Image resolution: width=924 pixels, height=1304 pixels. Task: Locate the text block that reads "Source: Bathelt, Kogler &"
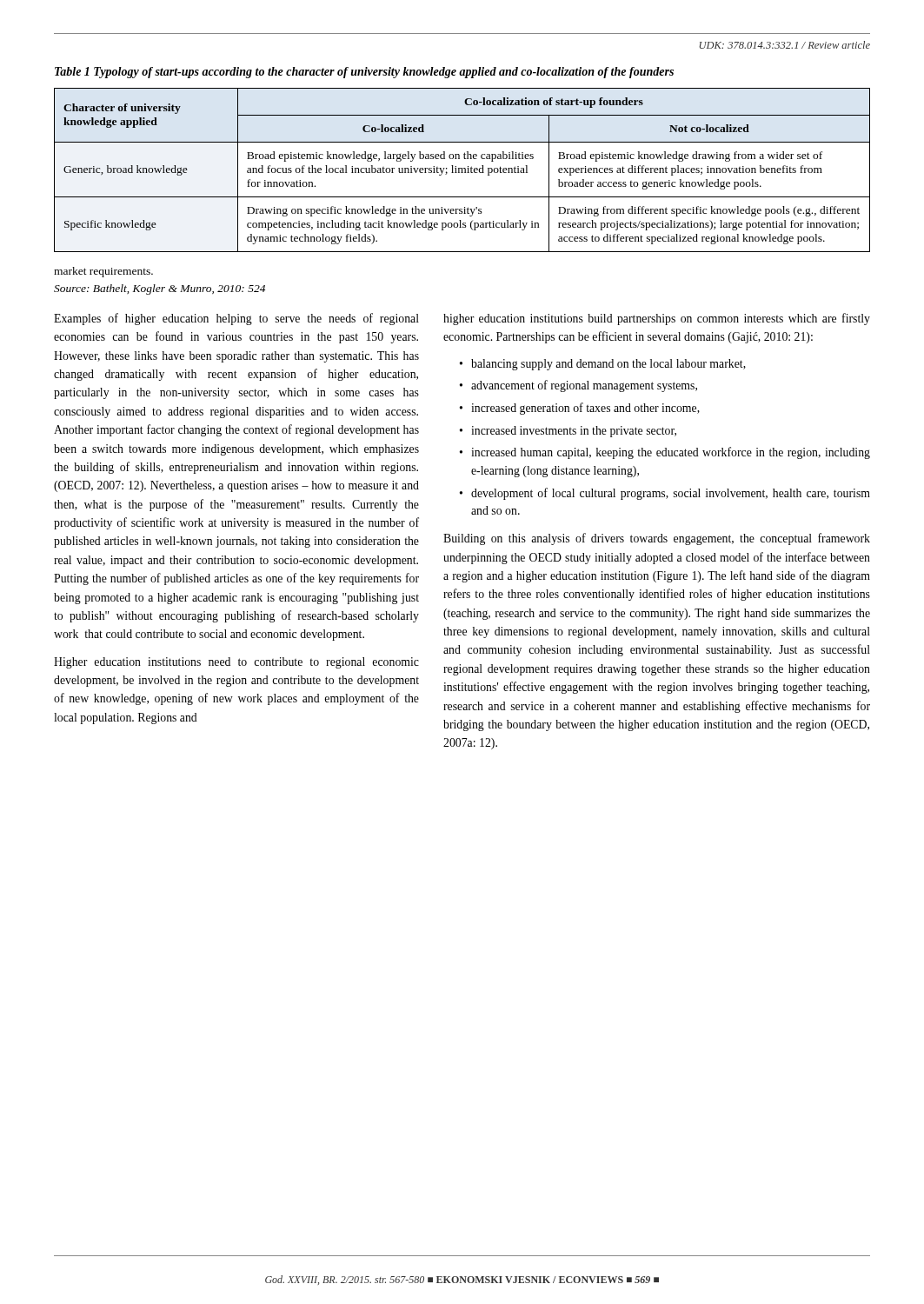pos(160,288)
